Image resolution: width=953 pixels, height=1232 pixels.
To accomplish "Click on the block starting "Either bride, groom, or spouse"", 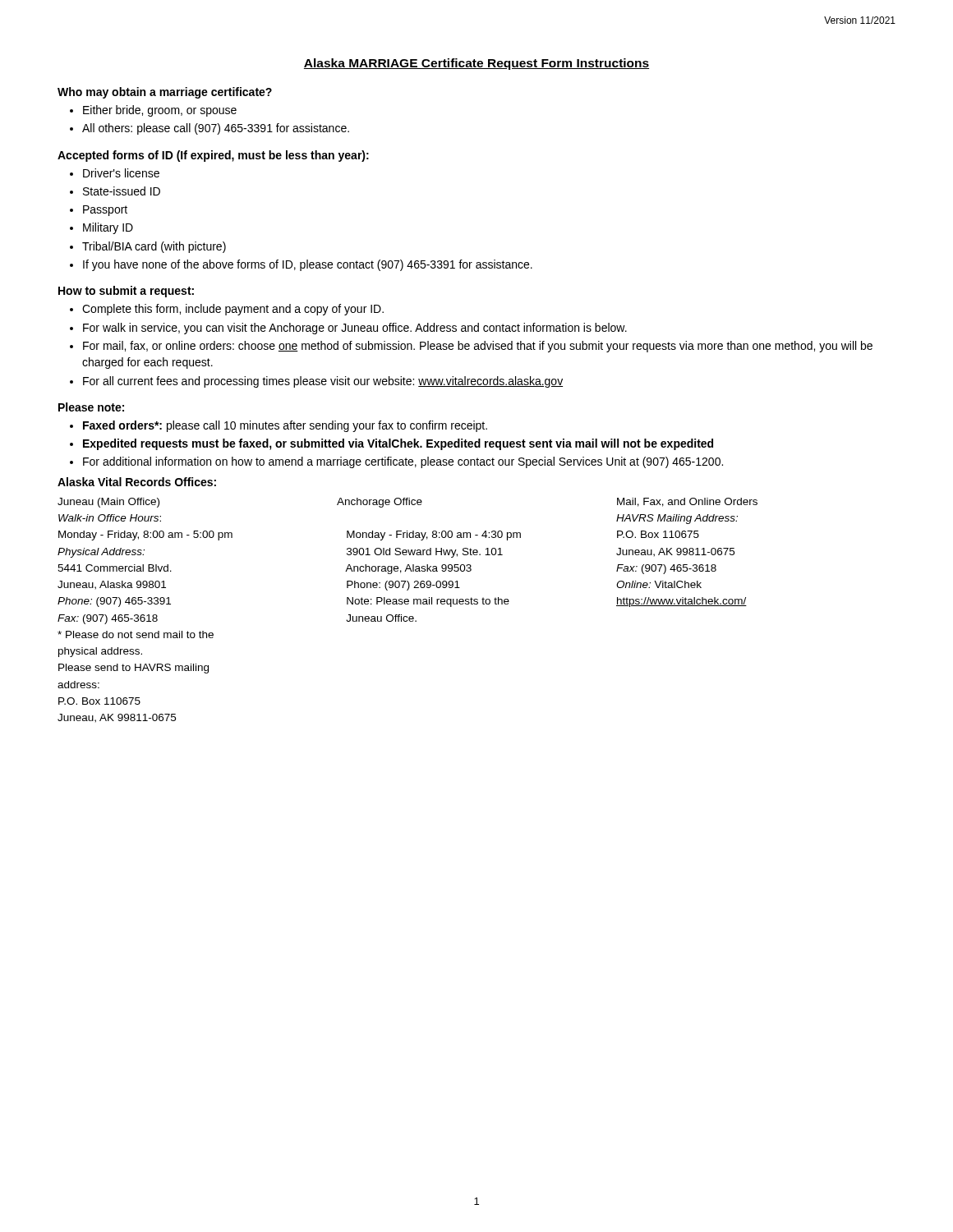I will (160, 110).
